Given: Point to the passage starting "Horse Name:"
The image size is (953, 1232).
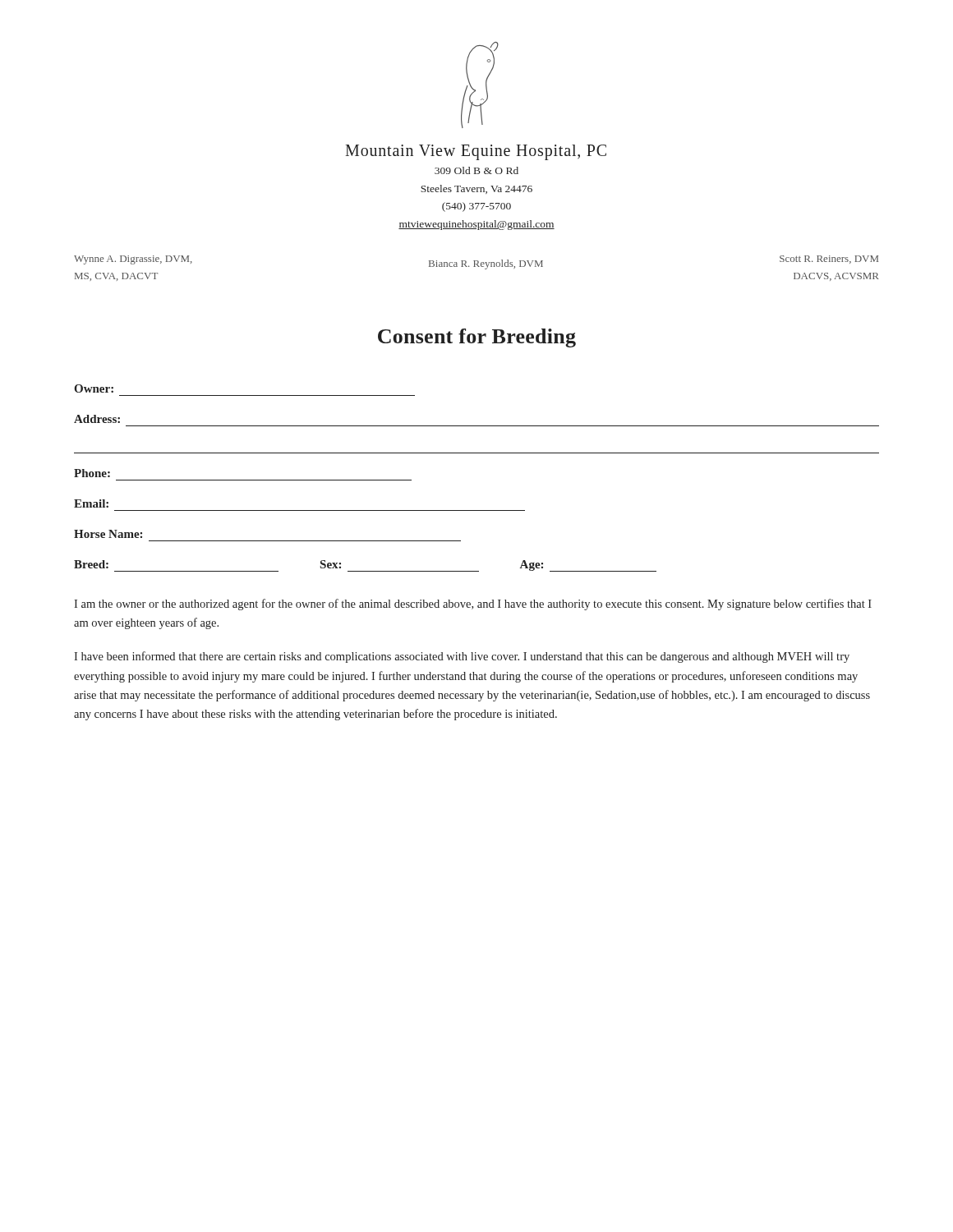Looking at the screenshot, I should (267, 533).
